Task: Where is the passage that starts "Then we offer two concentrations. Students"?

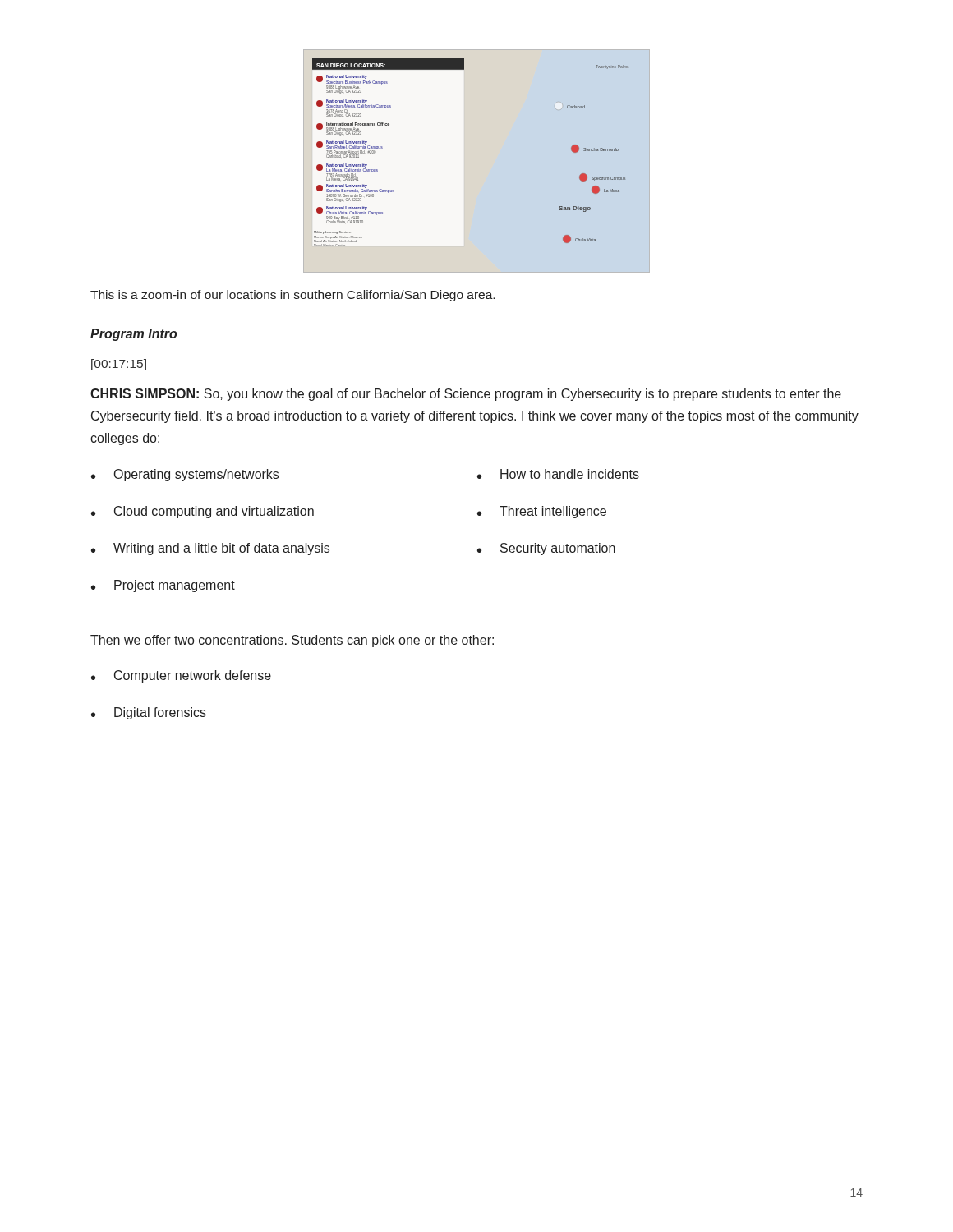Action: (293, 640)
